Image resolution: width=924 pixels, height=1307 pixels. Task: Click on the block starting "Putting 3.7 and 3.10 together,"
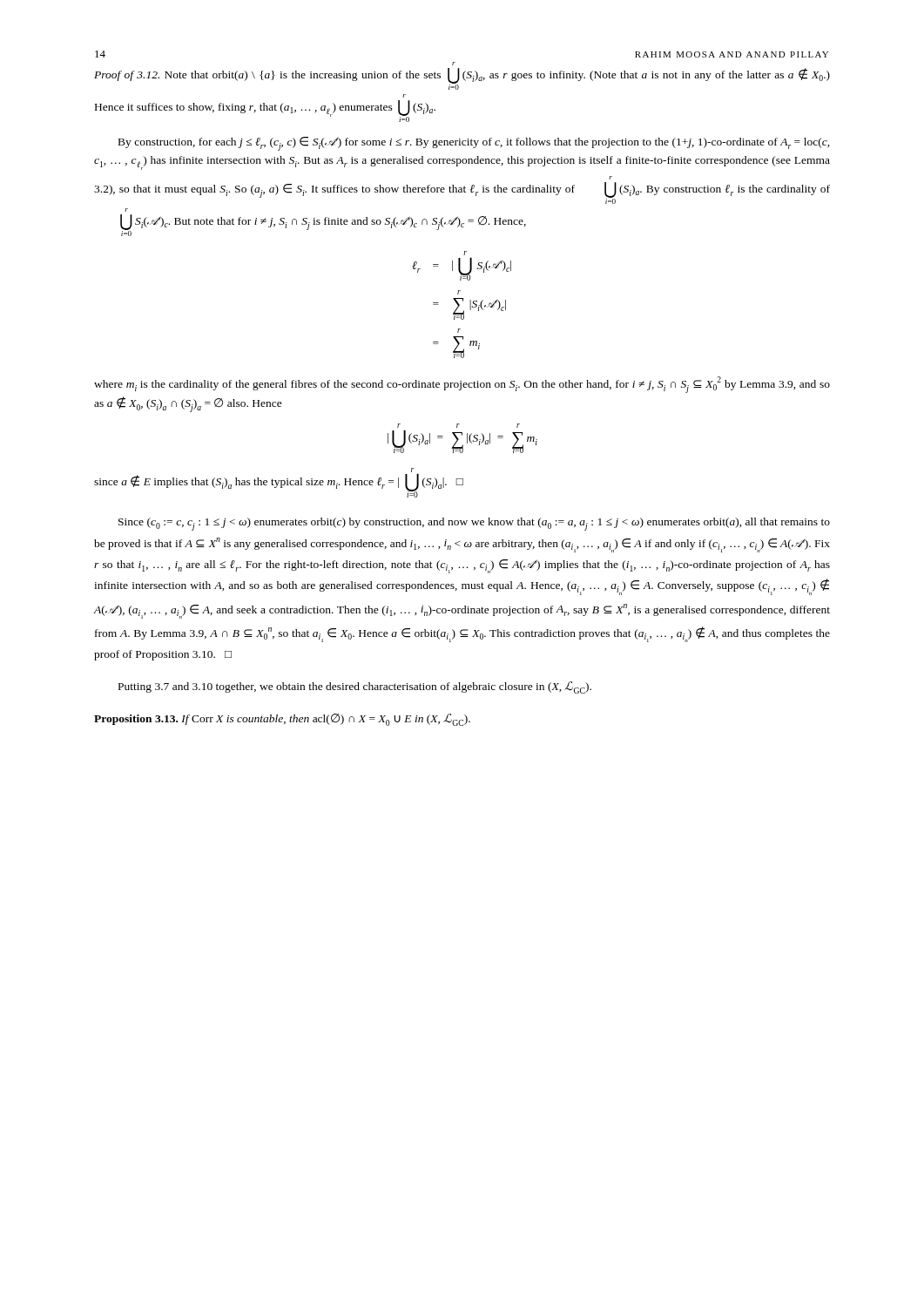point(355,687)
